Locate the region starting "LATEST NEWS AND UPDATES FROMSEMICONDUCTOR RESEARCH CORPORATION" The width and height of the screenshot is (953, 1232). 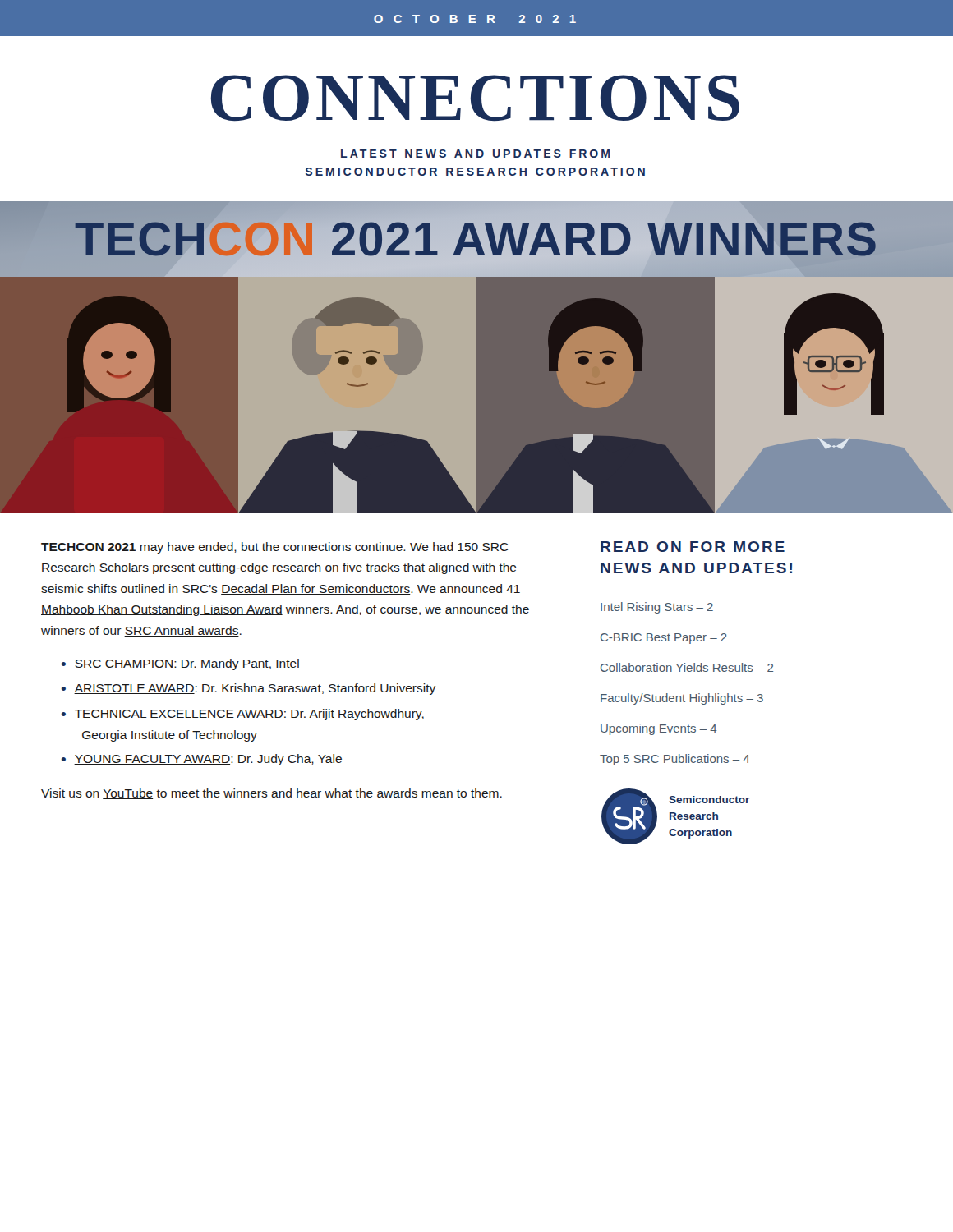point(476,163)
